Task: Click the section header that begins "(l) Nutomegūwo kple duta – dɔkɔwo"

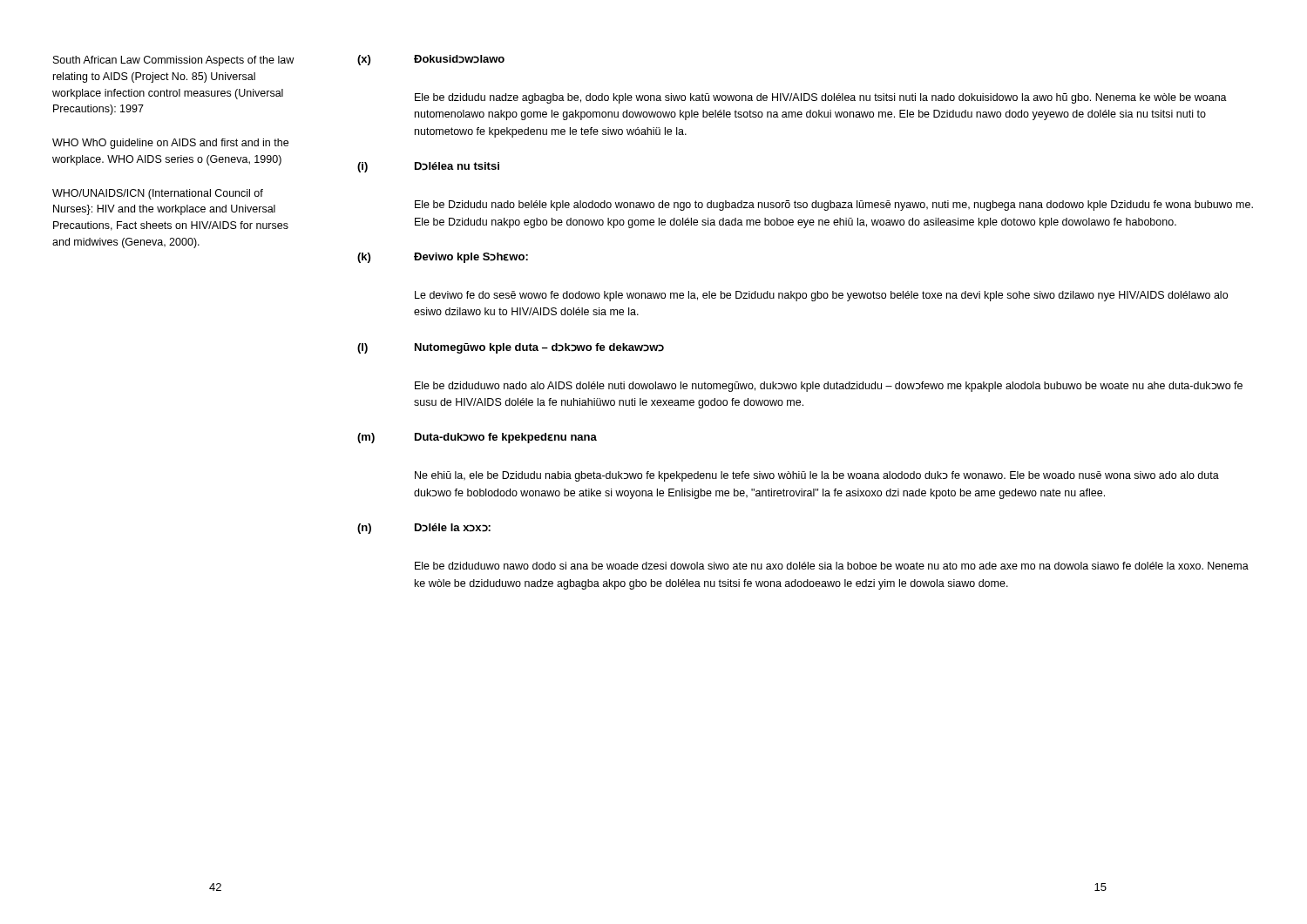Action: pyautogui.click(x=511, y=348)
